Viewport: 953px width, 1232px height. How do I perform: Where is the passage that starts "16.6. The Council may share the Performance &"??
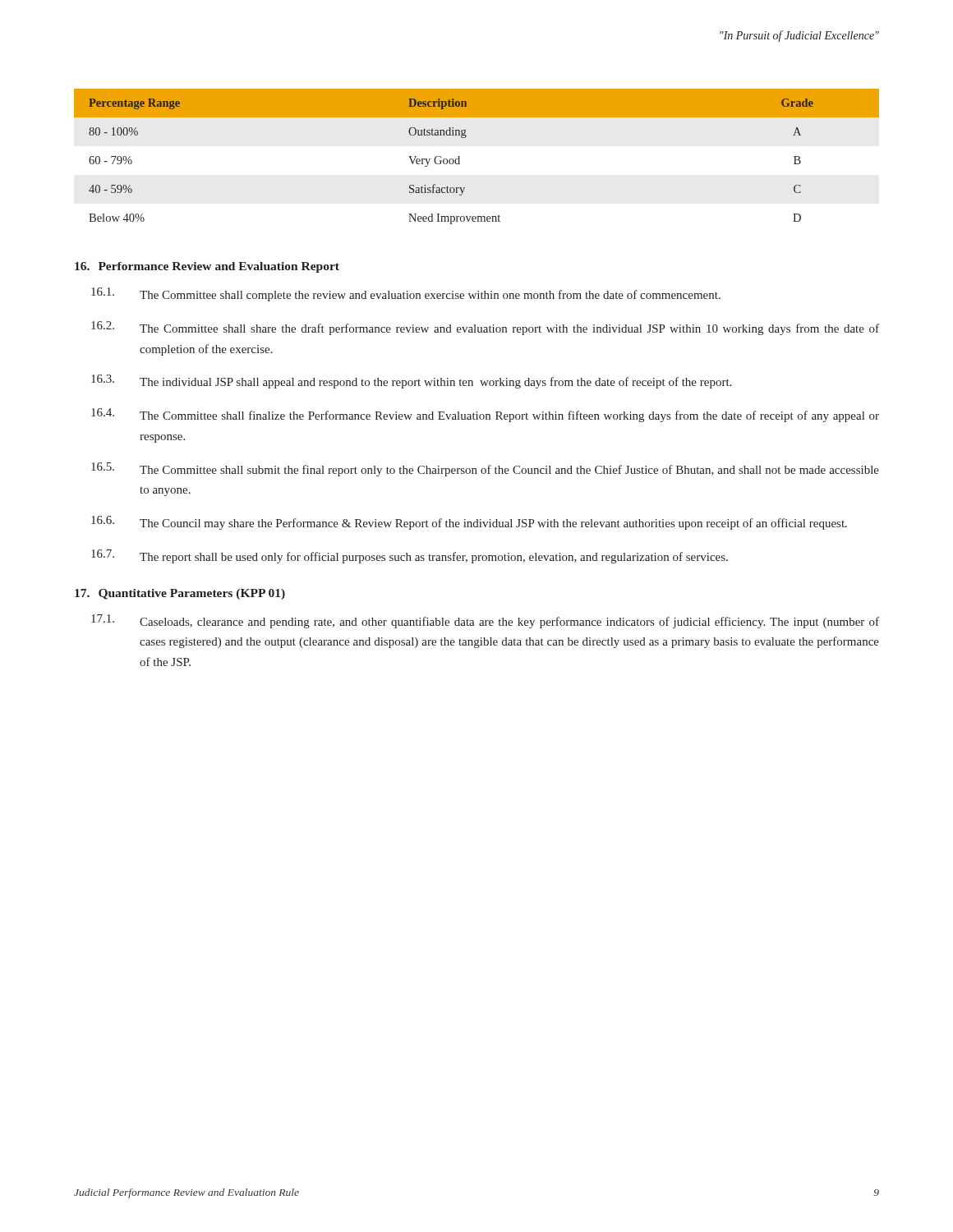pyautogui.click(x=485, y=524)
